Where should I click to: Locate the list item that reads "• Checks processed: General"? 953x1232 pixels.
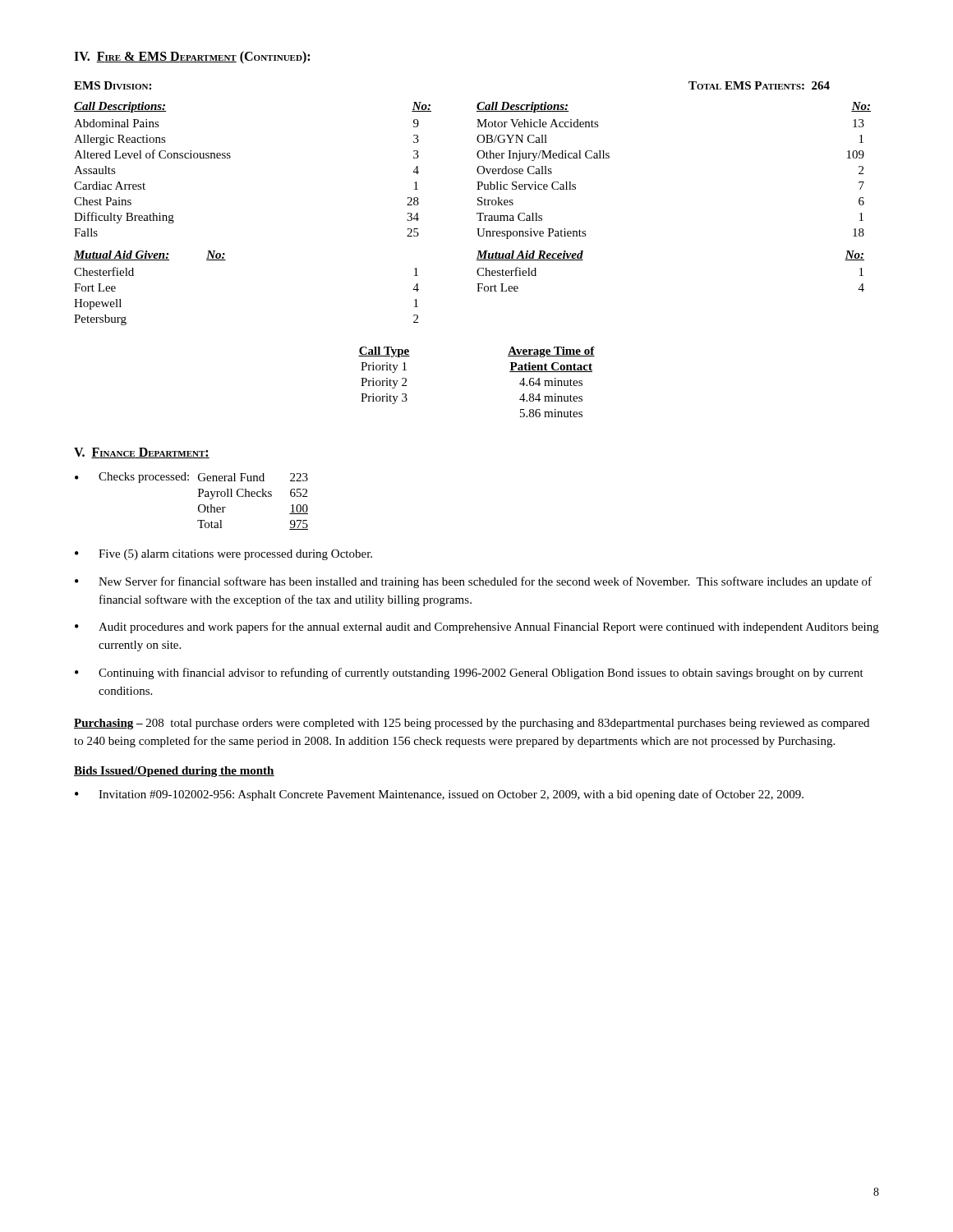[191, 501]
